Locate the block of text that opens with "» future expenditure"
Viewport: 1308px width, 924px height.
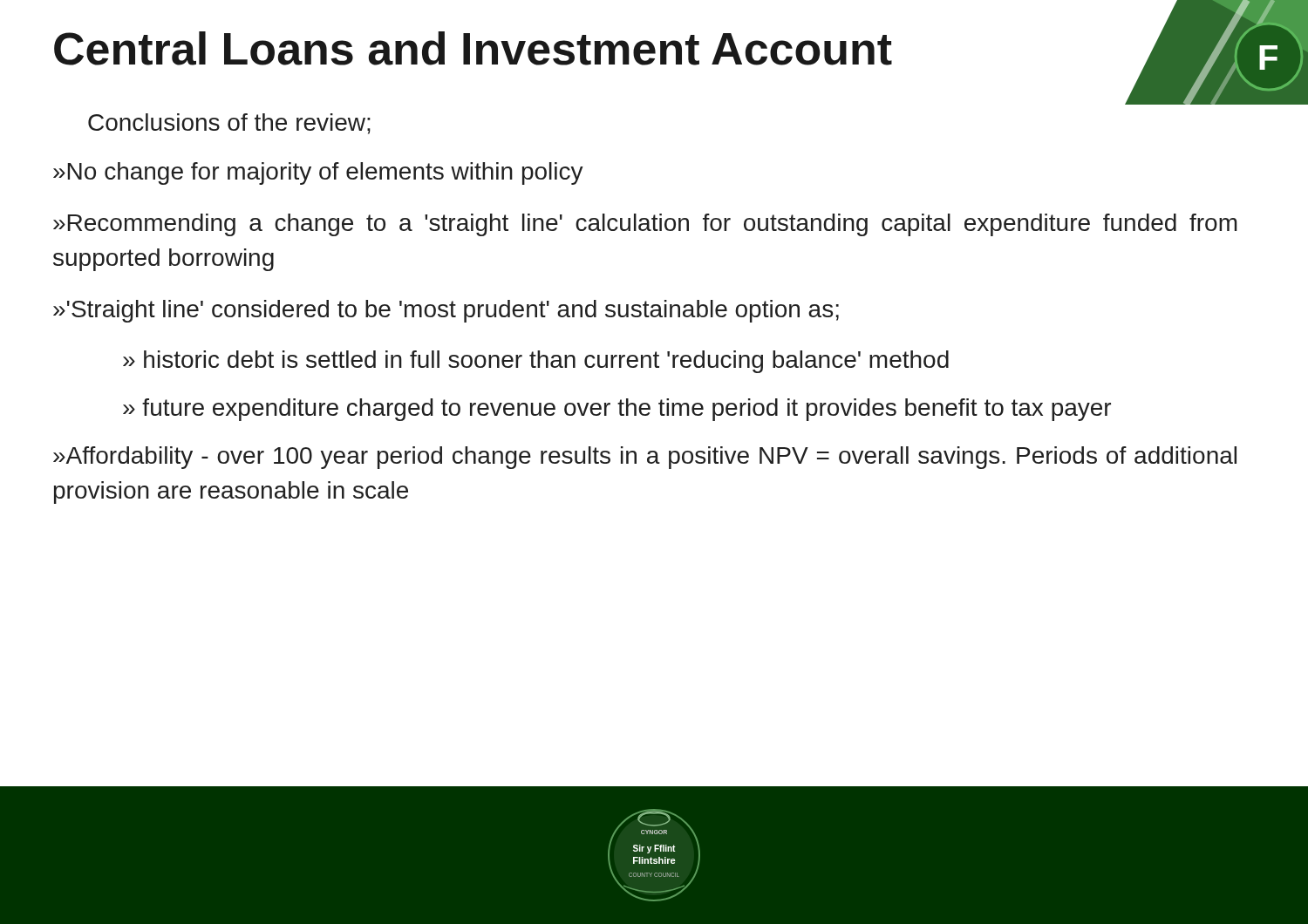617,407
